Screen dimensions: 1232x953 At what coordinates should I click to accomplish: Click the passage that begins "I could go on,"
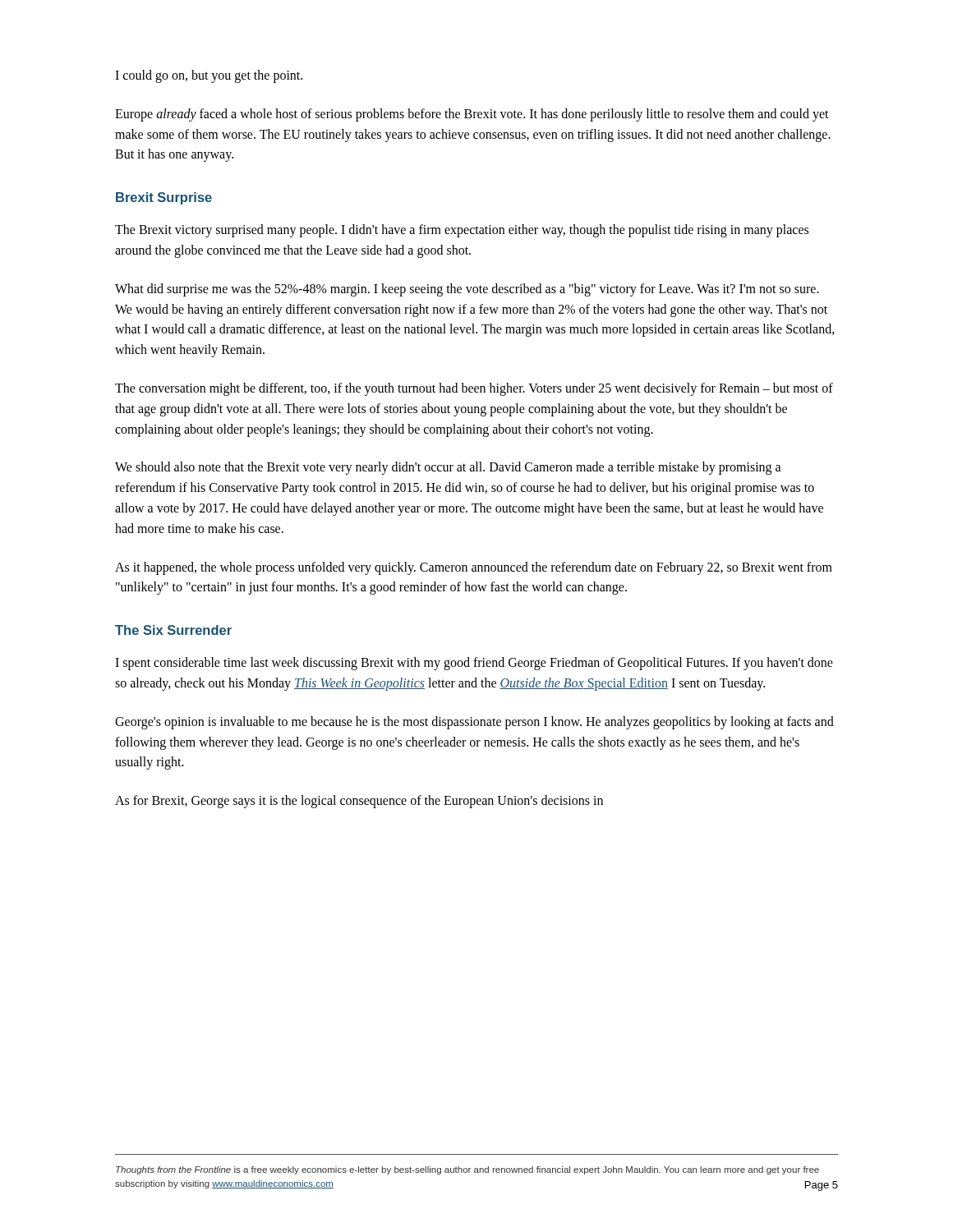click(x=209, y=75)
